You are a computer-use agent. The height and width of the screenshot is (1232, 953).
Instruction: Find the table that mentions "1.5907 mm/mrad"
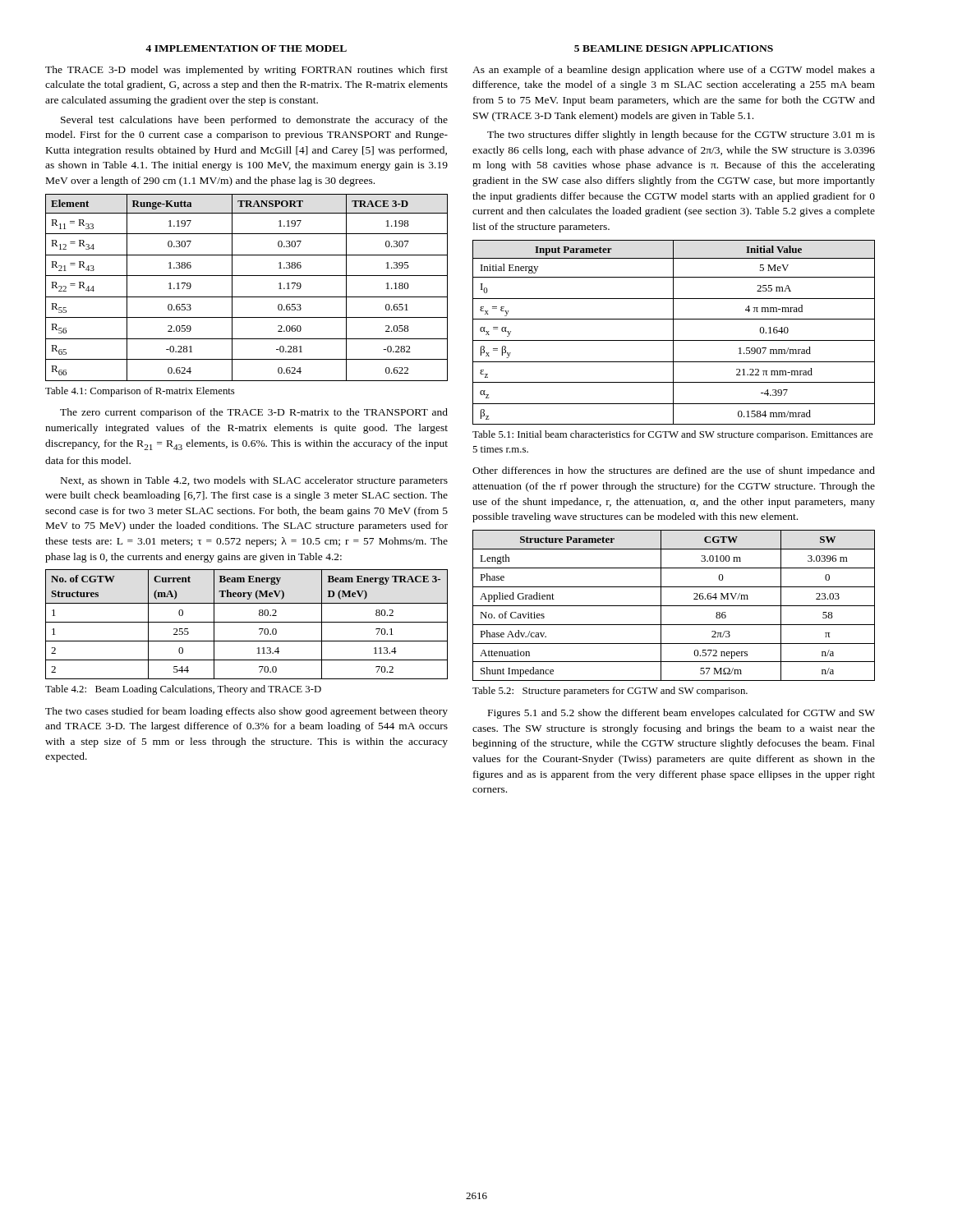click(674, 332)
